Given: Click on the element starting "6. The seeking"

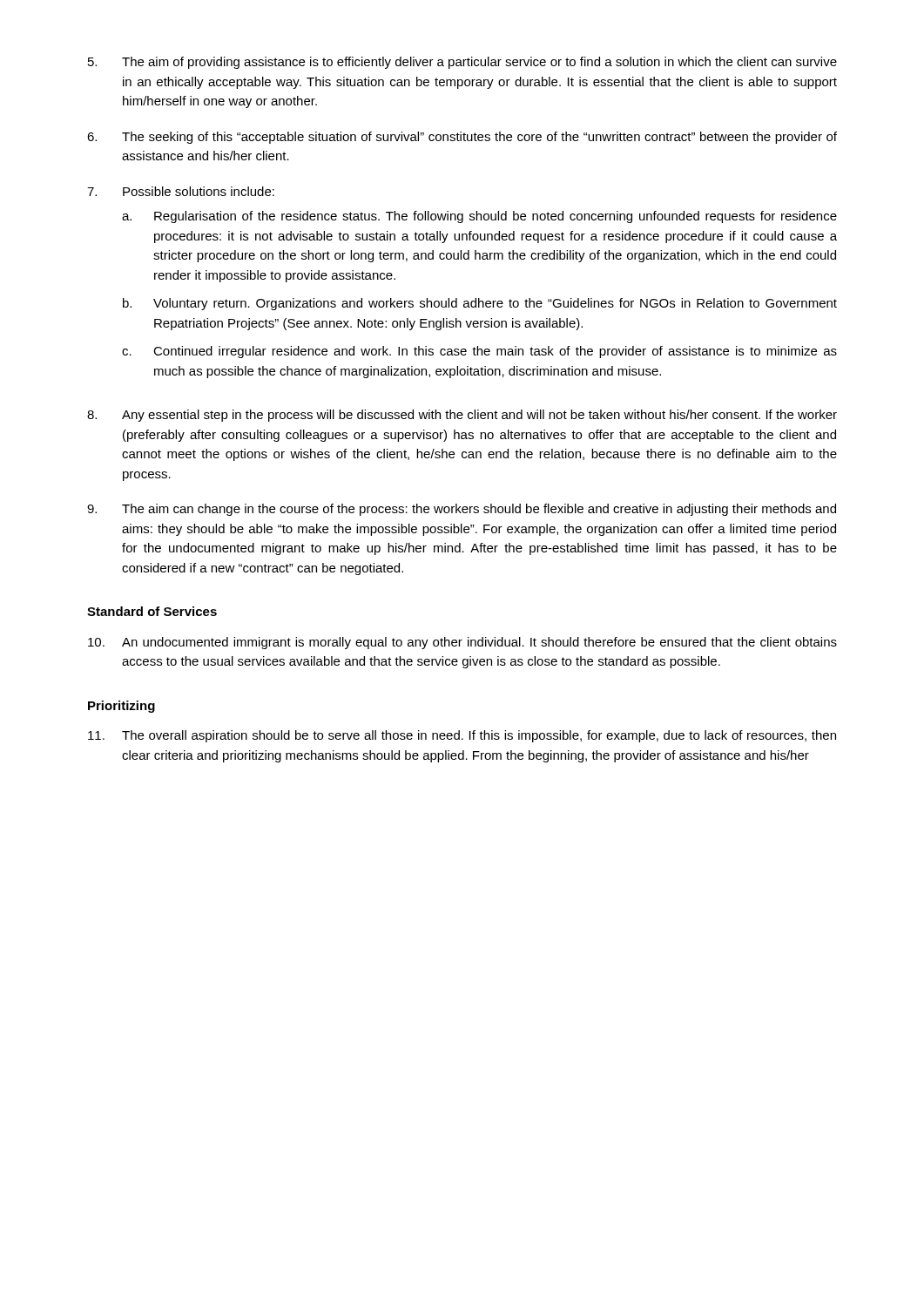Looking at the screenshot, I should (462, 146).
